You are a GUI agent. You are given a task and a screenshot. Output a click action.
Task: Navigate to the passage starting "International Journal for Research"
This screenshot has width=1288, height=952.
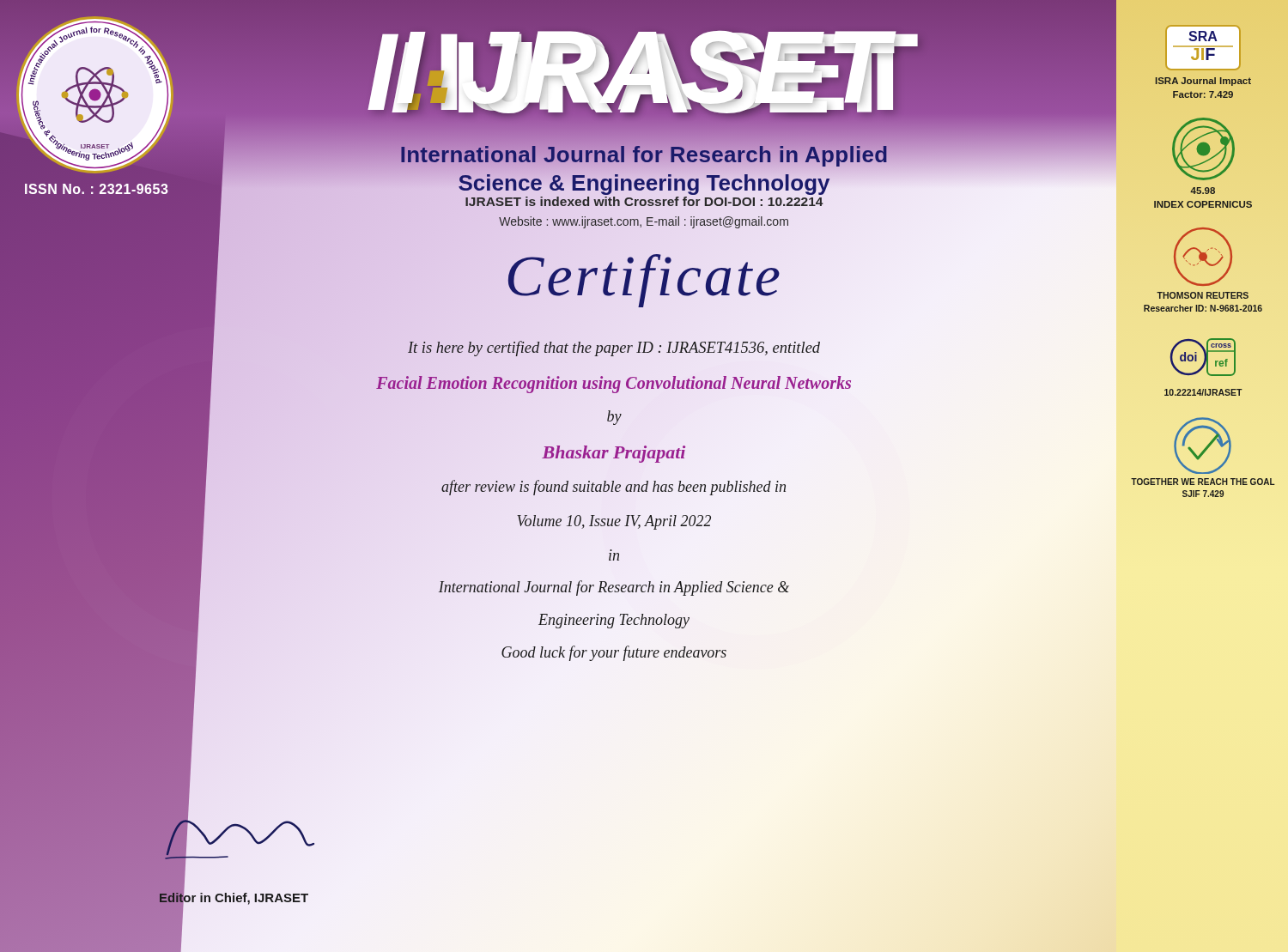[644, 169]
